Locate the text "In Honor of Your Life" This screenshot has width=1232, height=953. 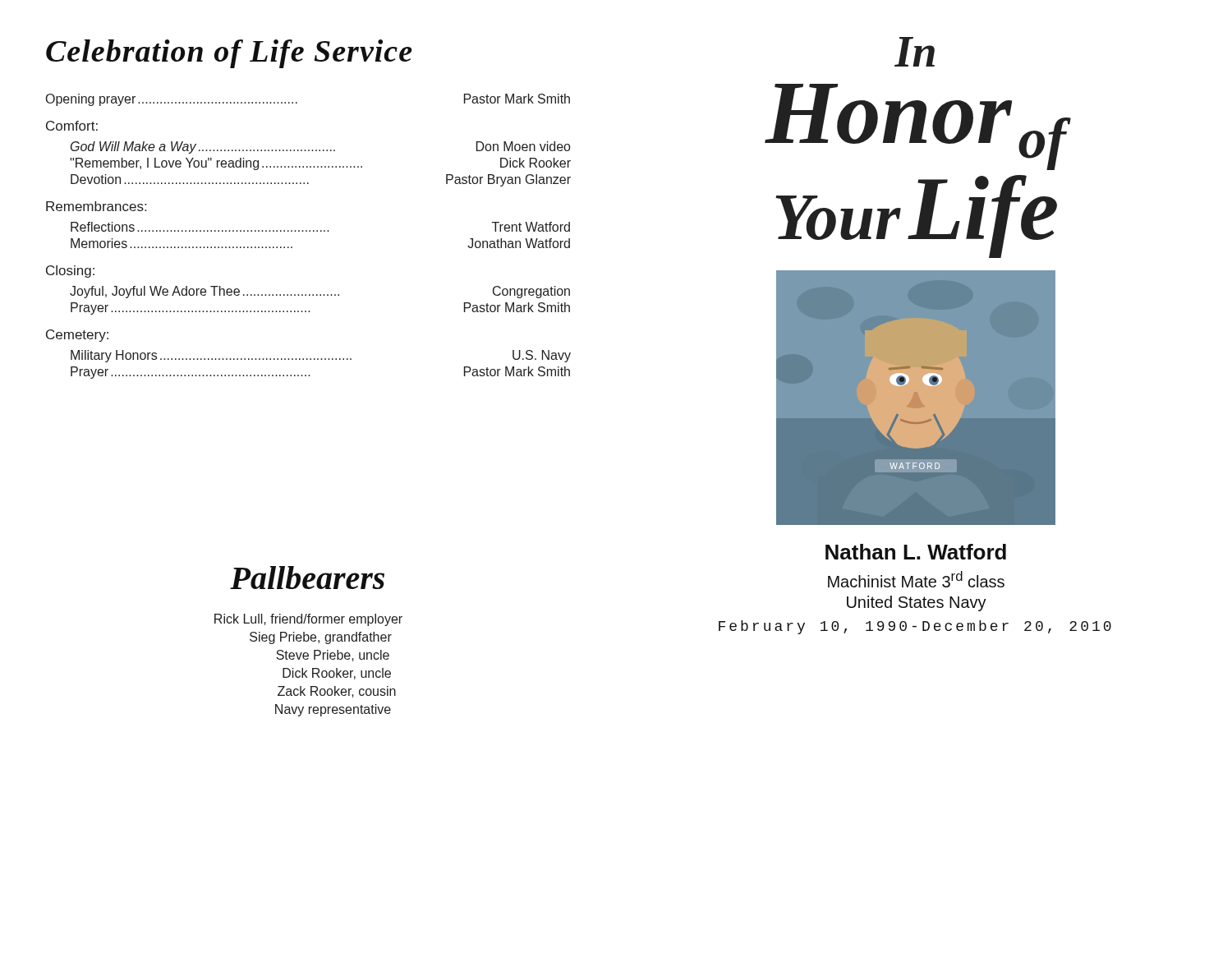[x=916, y=142]
